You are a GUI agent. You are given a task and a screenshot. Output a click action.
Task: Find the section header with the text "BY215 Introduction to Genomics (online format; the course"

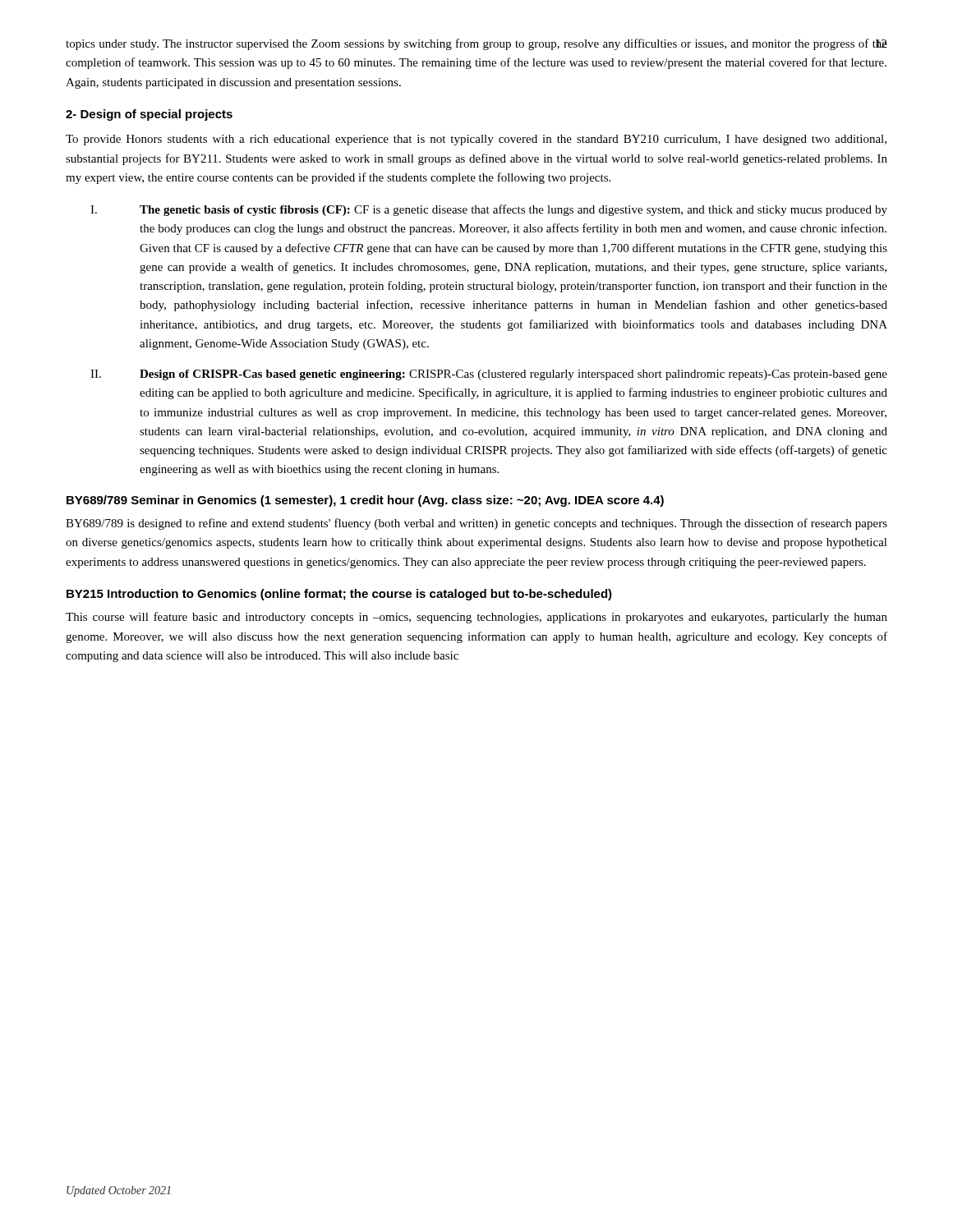click(x=339, y=593)
